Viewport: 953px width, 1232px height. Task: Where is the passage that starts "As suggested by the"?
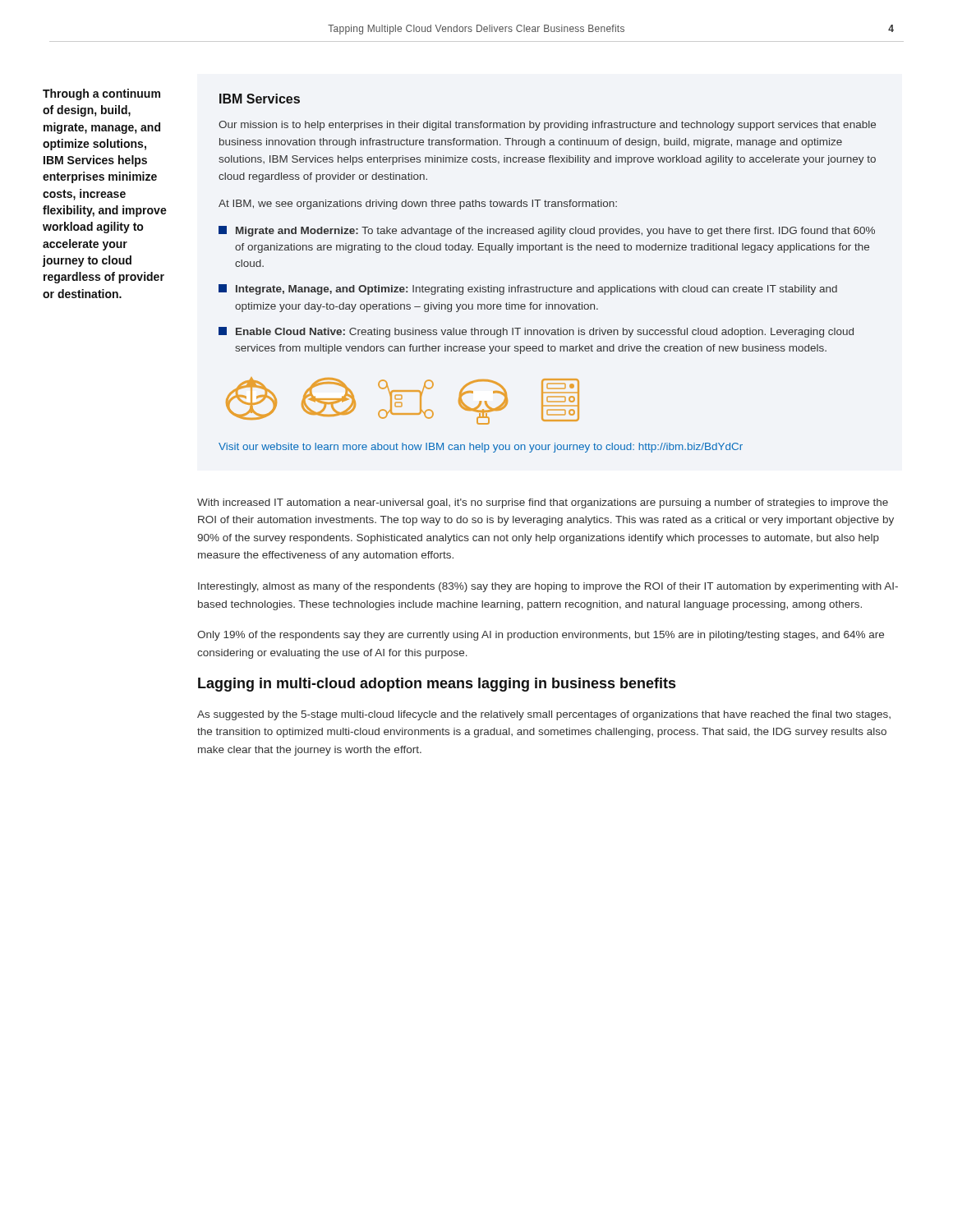click(x=544, y=732)
